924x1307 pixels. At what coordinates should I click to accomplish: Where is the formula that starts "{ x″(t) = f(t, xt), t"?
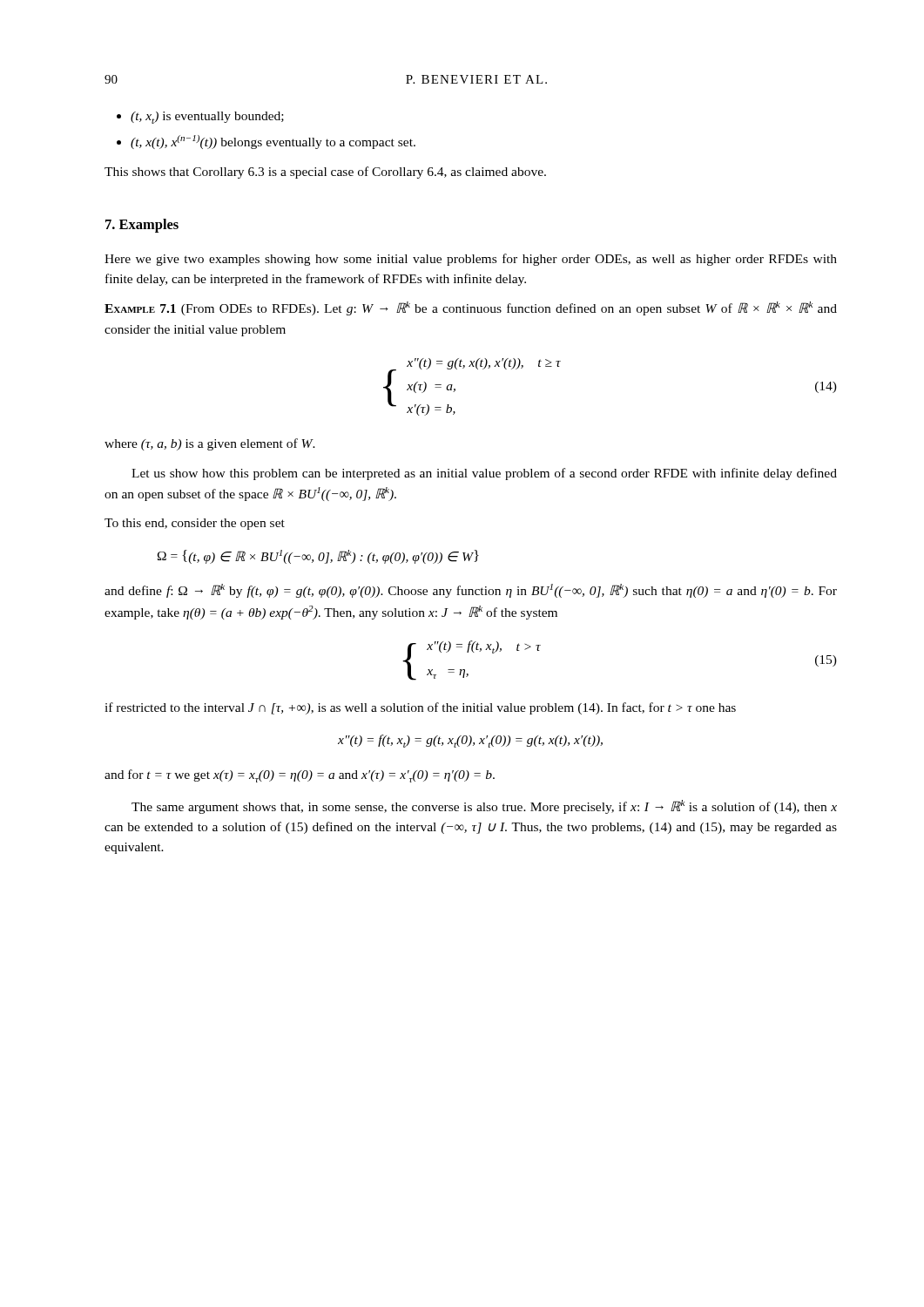click(x=473, y=652)
